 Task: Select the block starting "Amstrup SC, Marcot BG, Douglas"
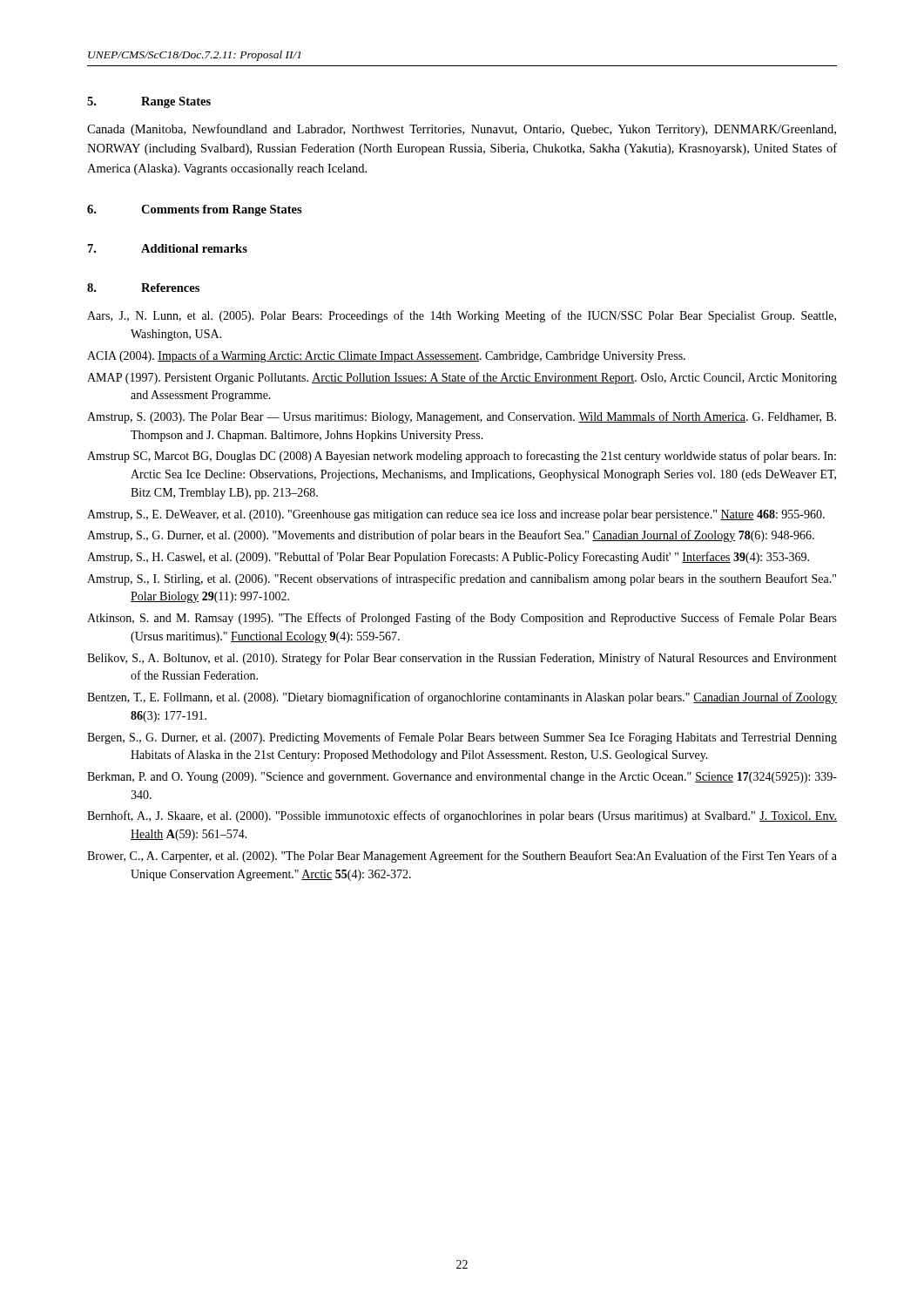click(x=462, y=475)
